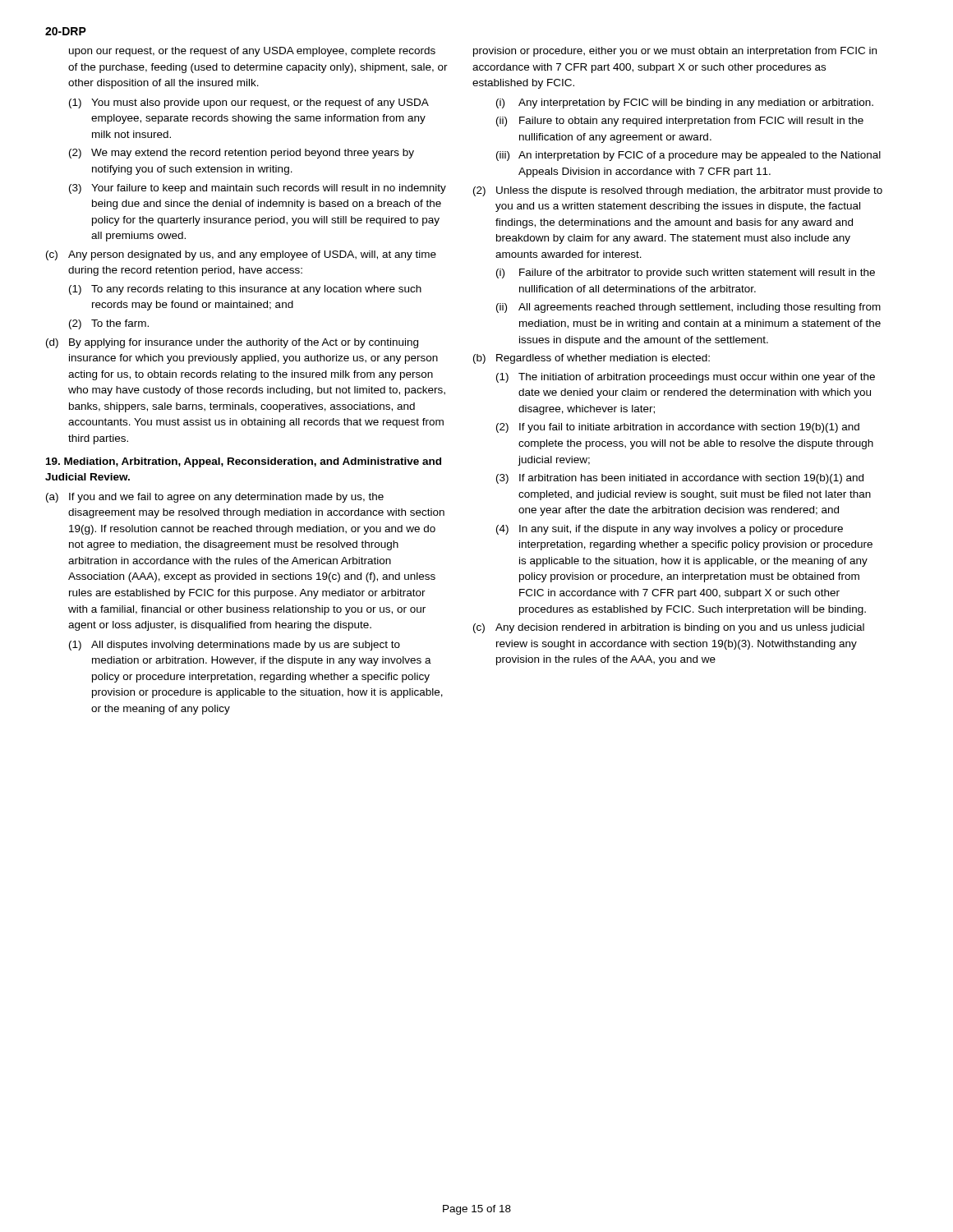Find the element starting "(2) To the farm."
Viewport: 953px width, 1232px height.
109,324
